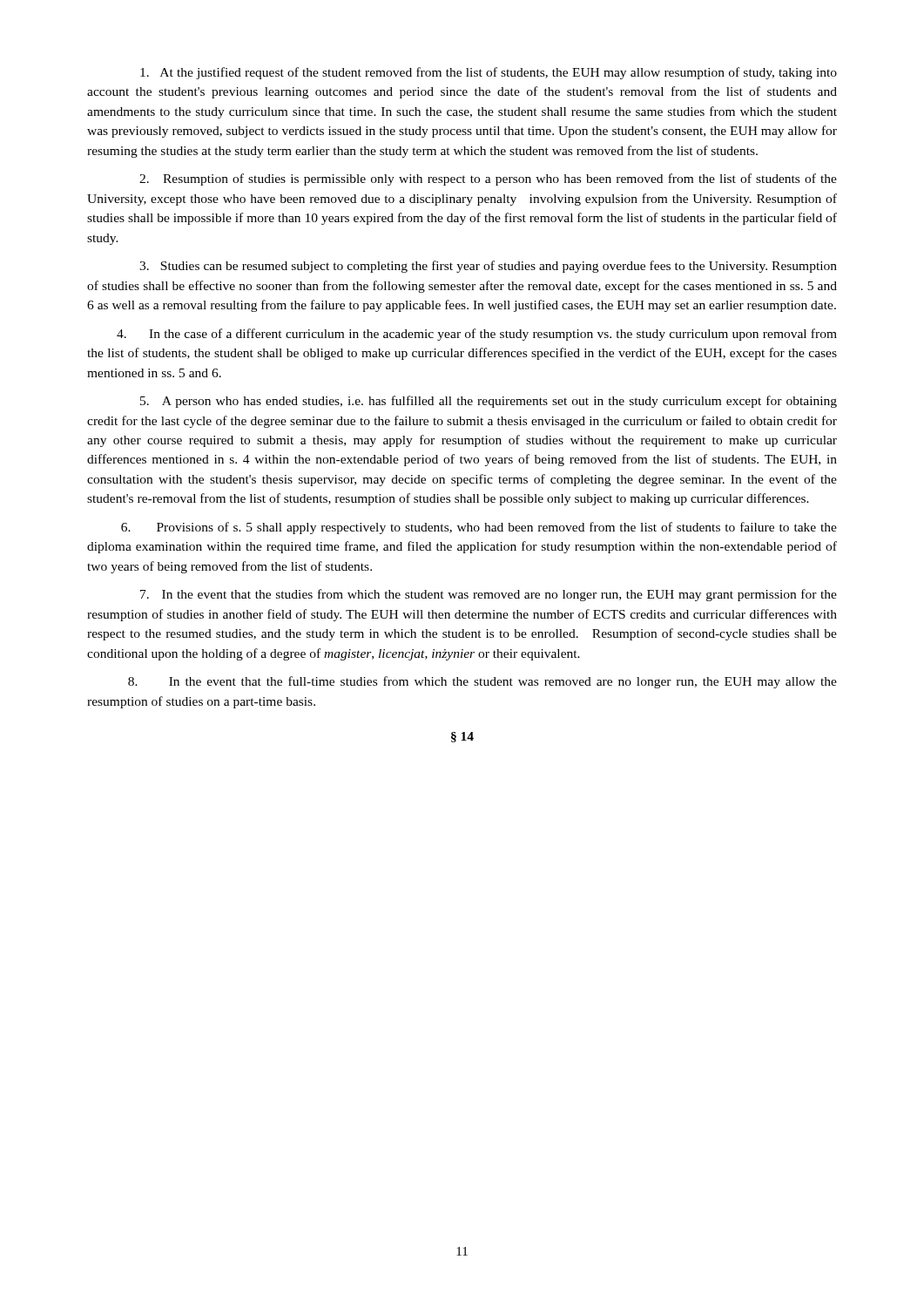Find the passage starting "3. Studies can"
This screenshot has width=924, height=1307.
point(462,285)
